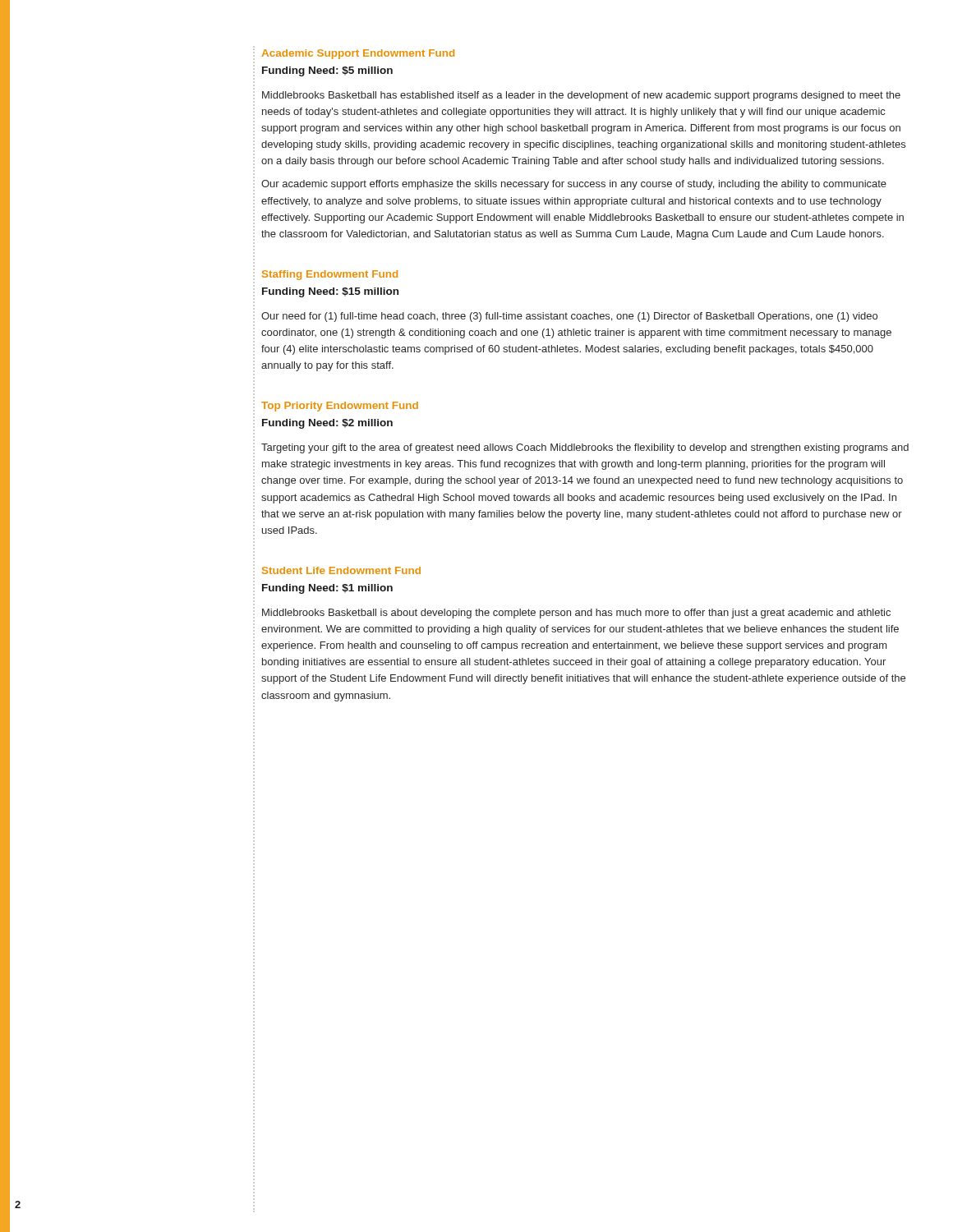Viewport: 953px width, 1232px height.
Task: Select the text block that says "Targeting your gift"
Action: tap(585, 489)
